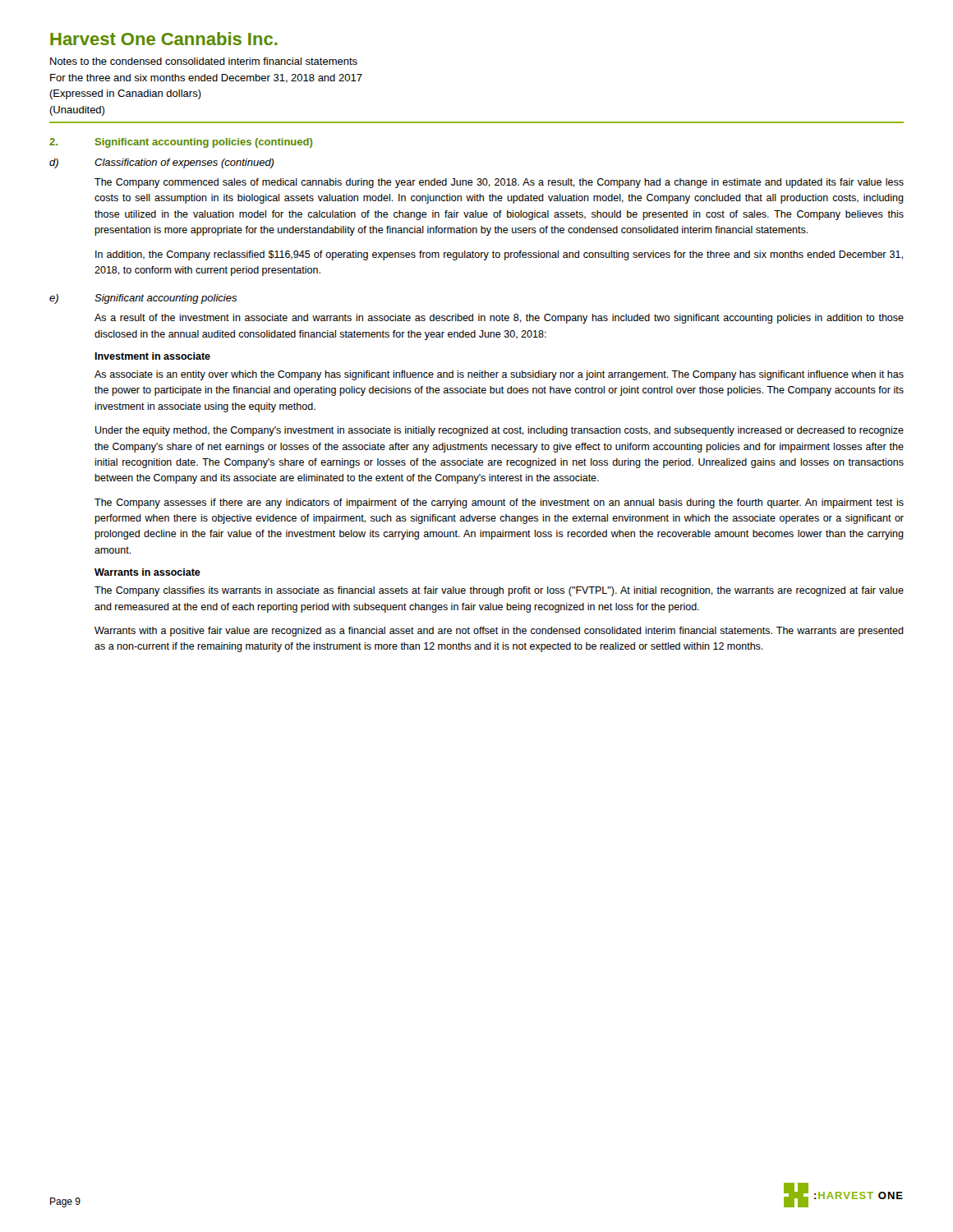Screen dimensions: 1232x953
Task: Click on the element starting "The Company classifies its warrants in associate"
Action: tap(499, 599)
